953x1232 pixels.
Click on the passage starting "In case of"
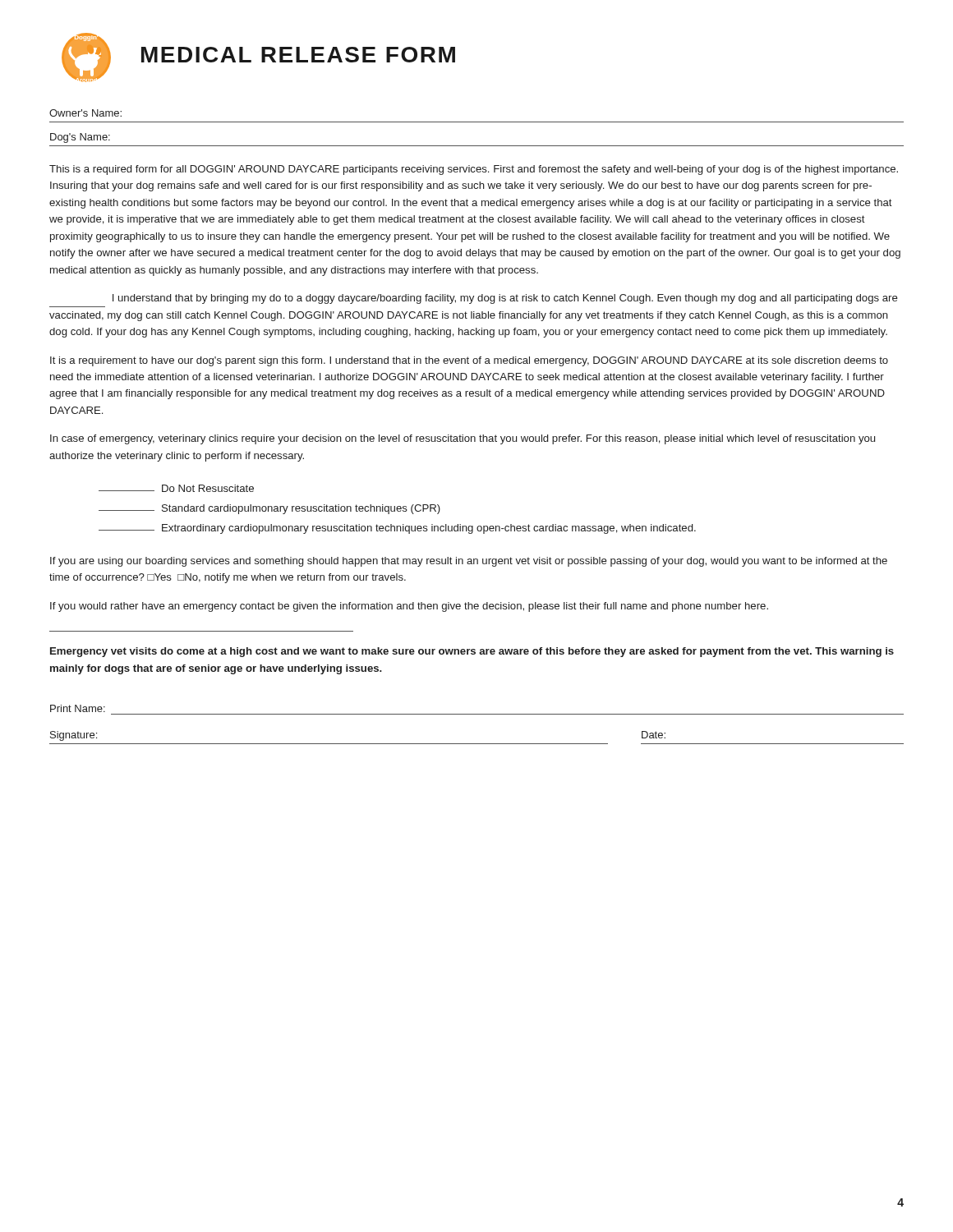[x=476, y=447]
